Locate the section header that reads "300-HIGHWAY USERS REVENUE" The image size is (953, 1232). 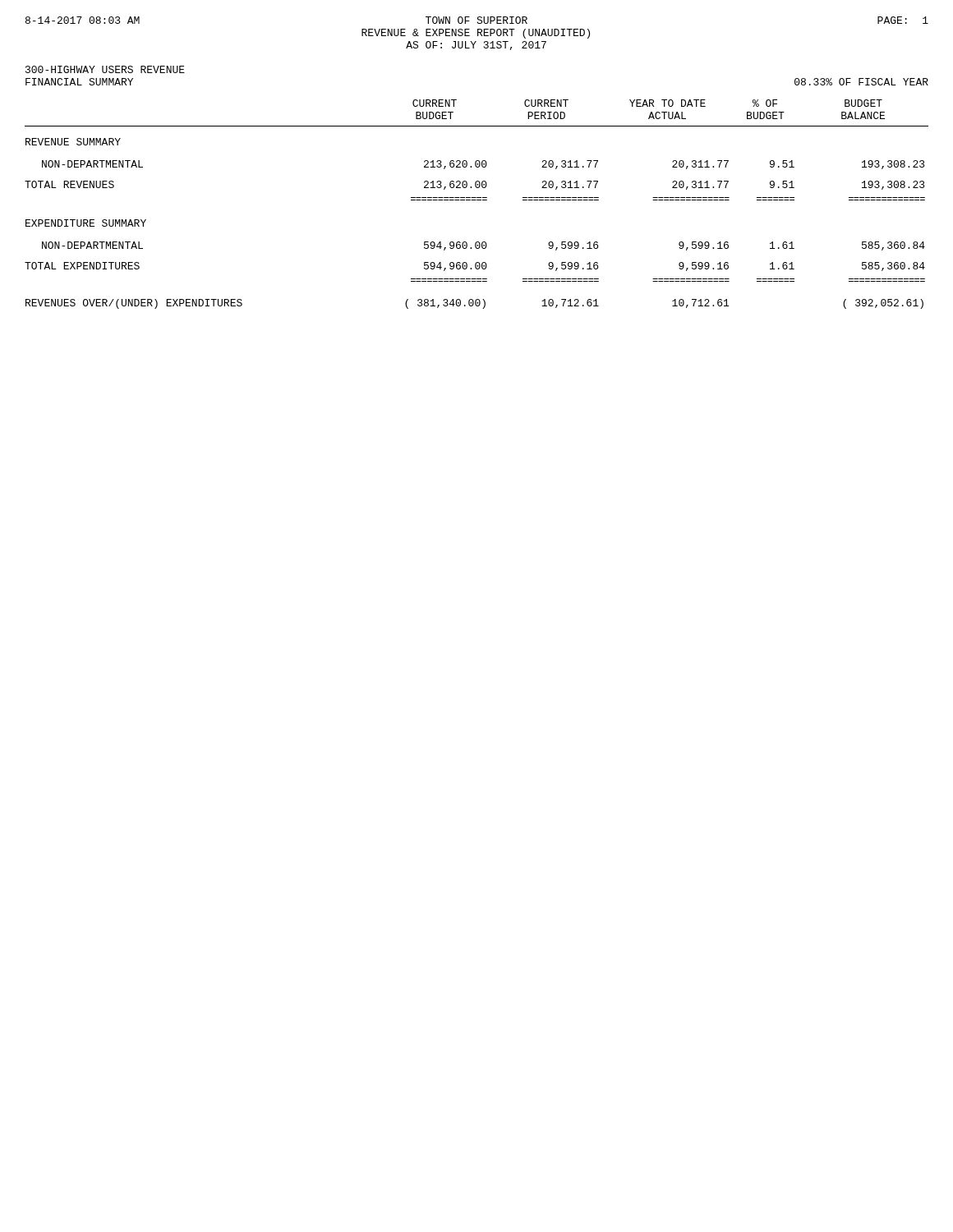coord(105,70)
